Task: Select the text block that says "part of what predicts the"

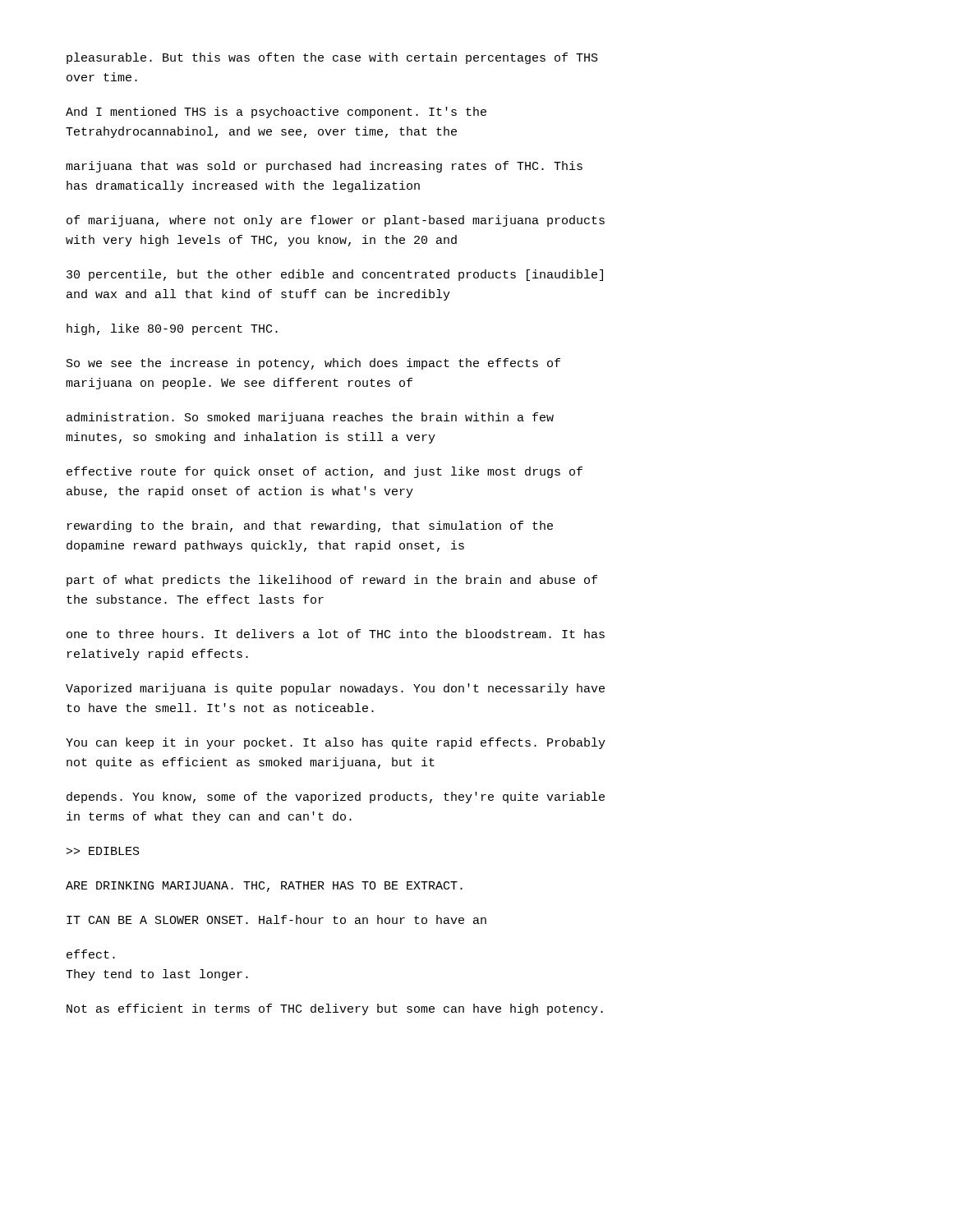Action: (x=332, y=591)
